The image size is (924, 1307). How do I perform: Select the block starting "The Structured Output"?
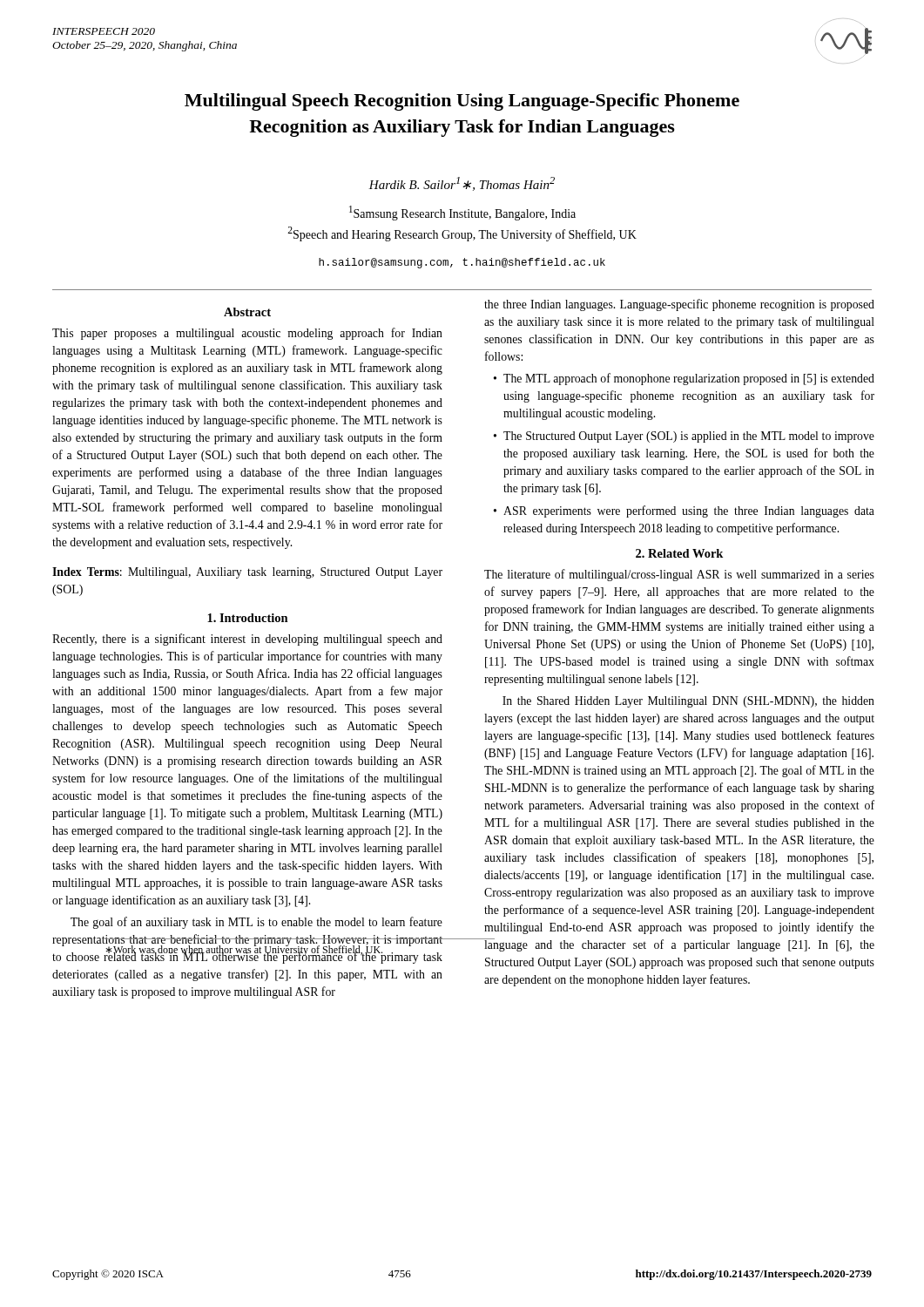689,462
